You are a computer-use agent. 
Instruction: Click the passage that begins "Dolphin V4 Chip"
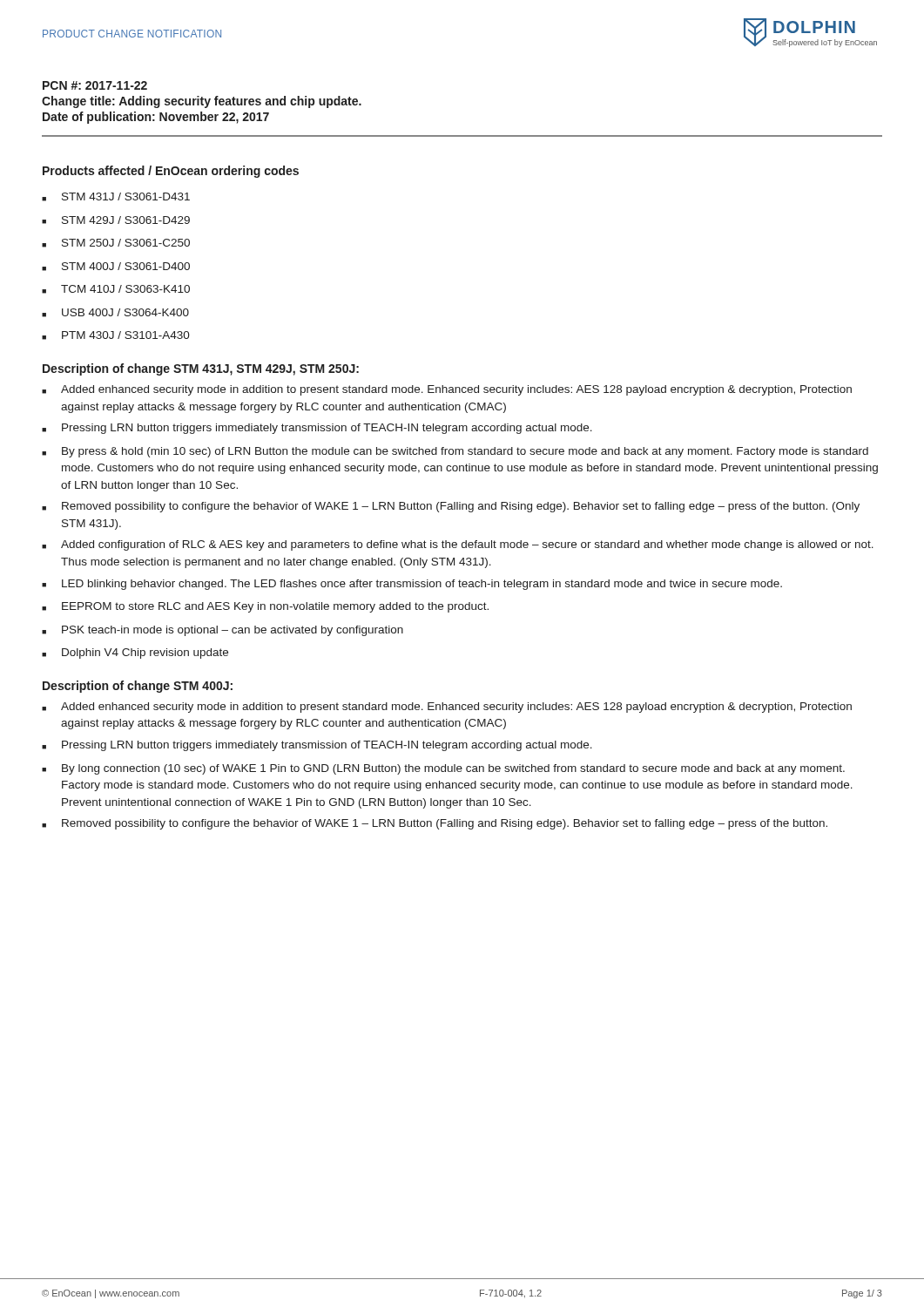(135, 654)
